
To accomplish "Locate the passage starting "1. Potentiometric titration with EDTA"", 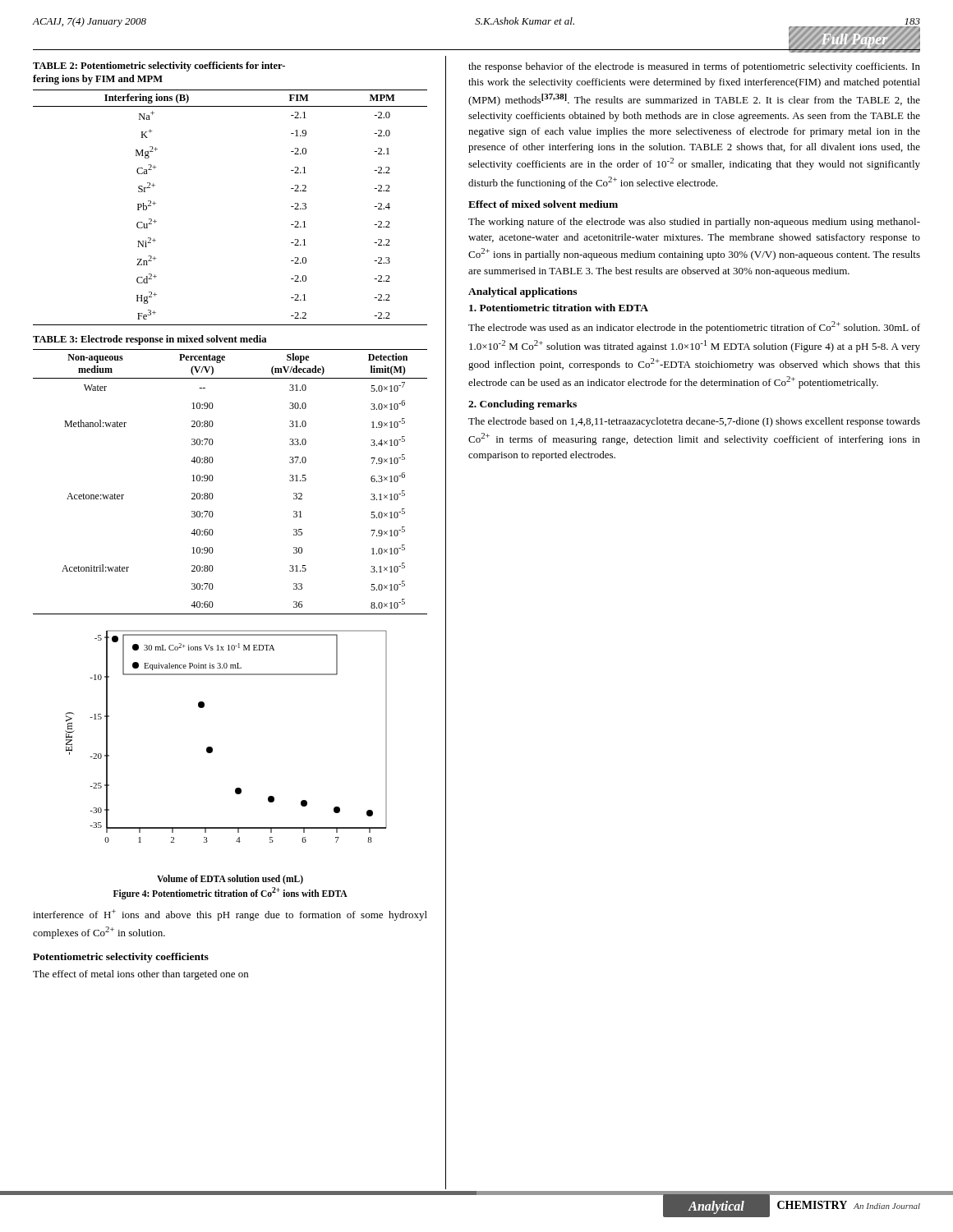I will [558, 308].
